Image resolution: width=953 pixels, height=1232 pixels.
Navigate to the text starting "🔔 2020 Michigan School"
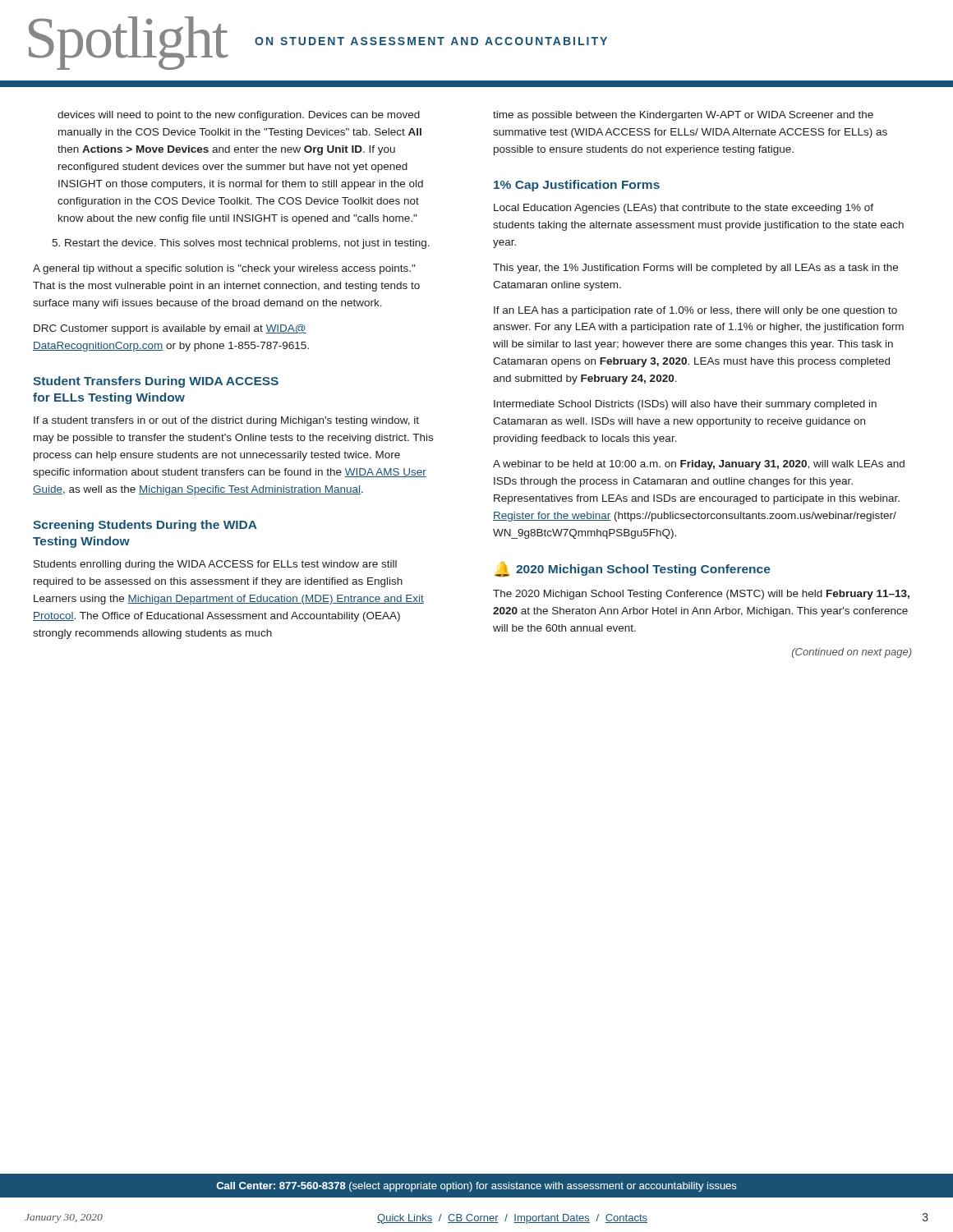702,569
